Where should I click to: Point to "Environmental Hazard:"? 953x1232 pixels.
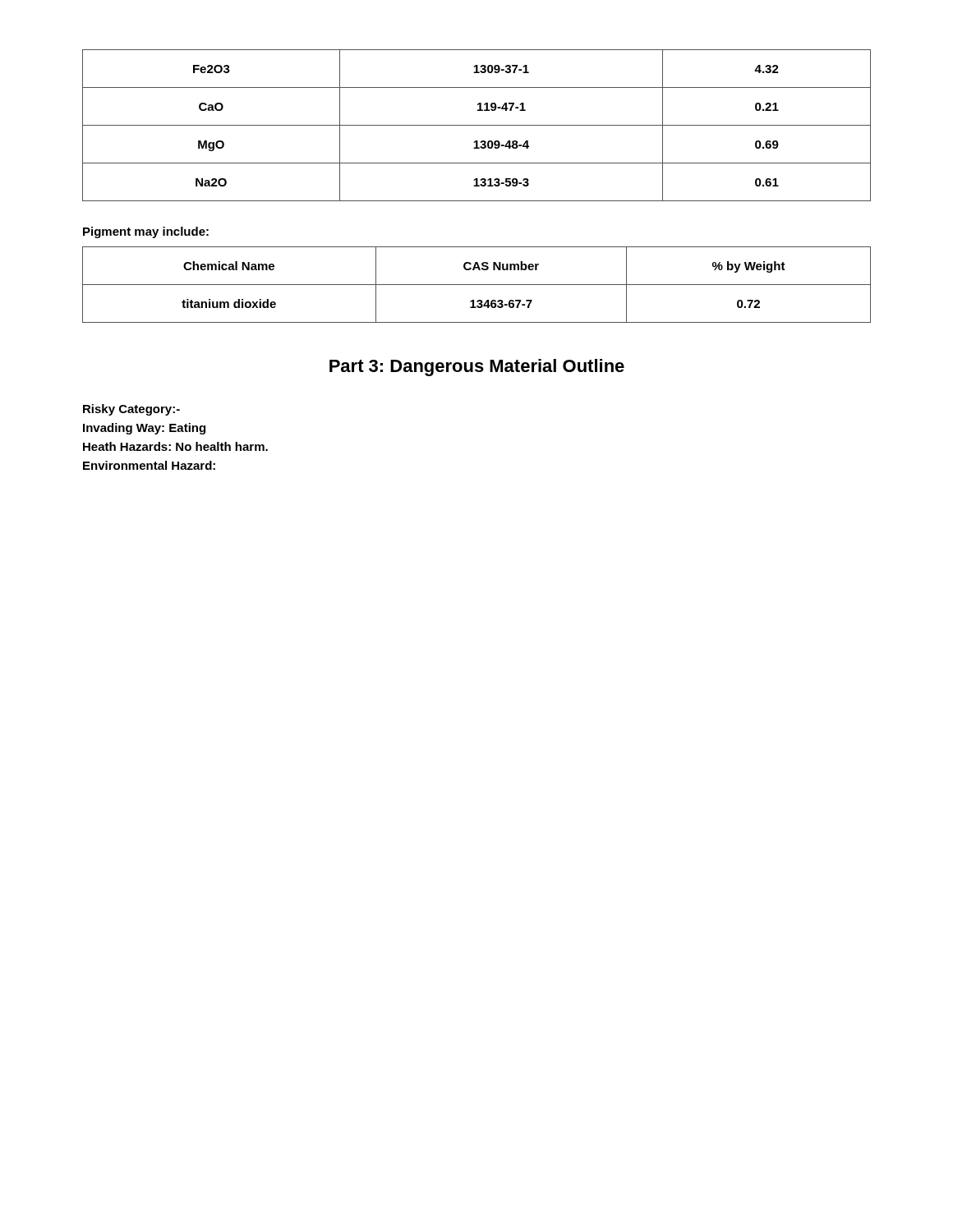(149, 465)
